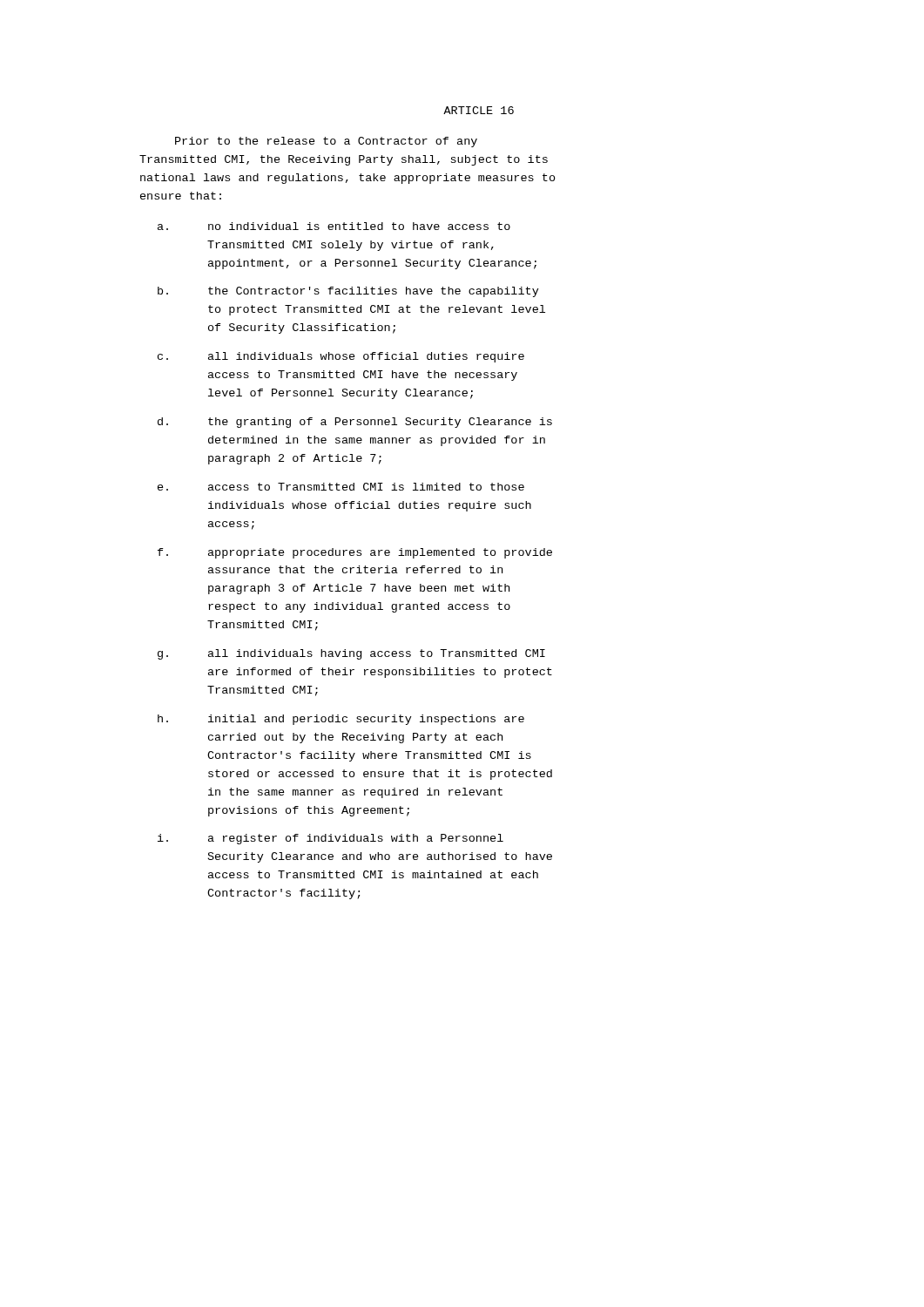This screenshot has width=924, height=1307.
Task: Find the text starting "ARTICLE 16"
Action: click(x=479, y=111)
